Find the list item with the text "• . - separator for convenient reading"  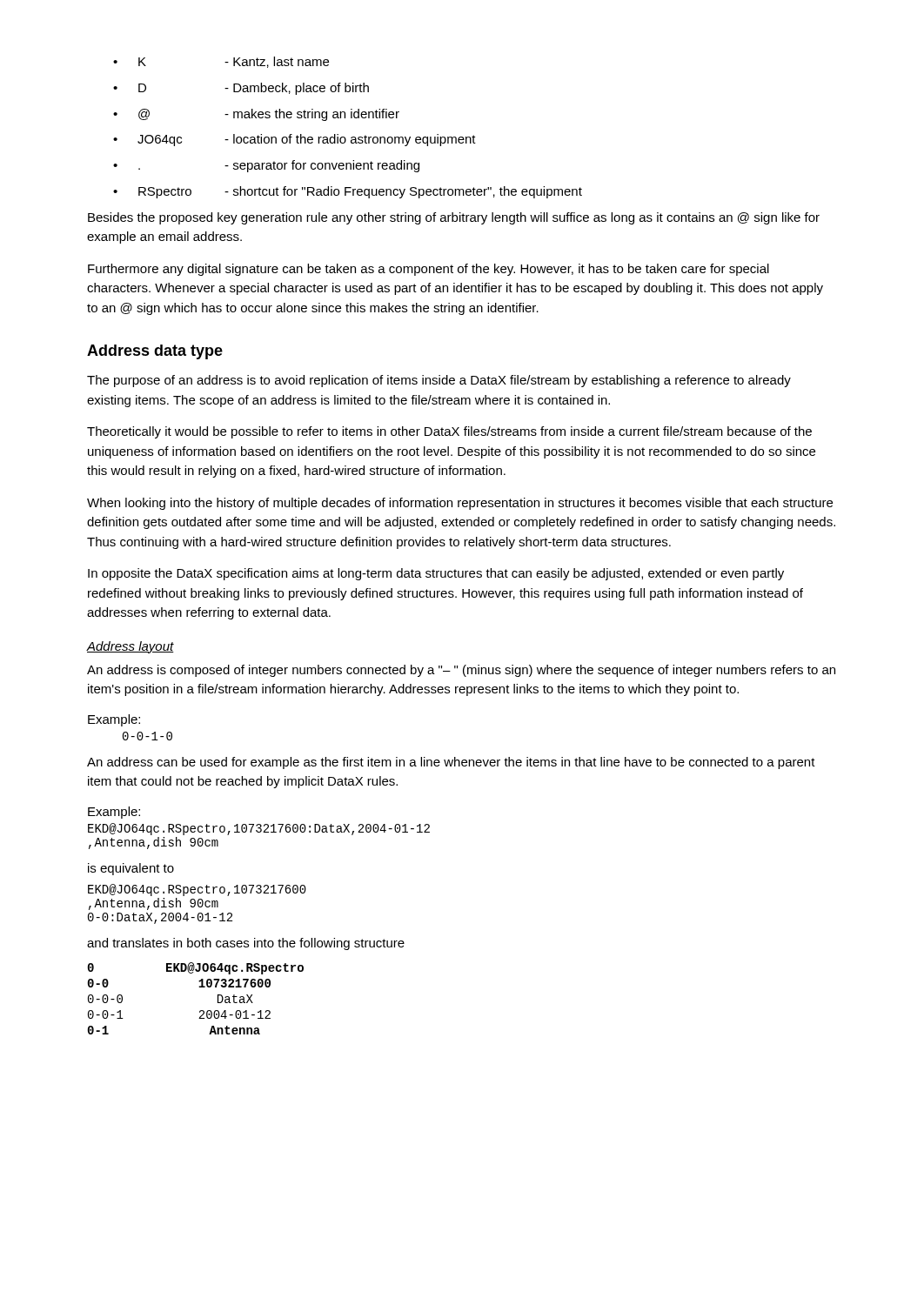(267, 165)
